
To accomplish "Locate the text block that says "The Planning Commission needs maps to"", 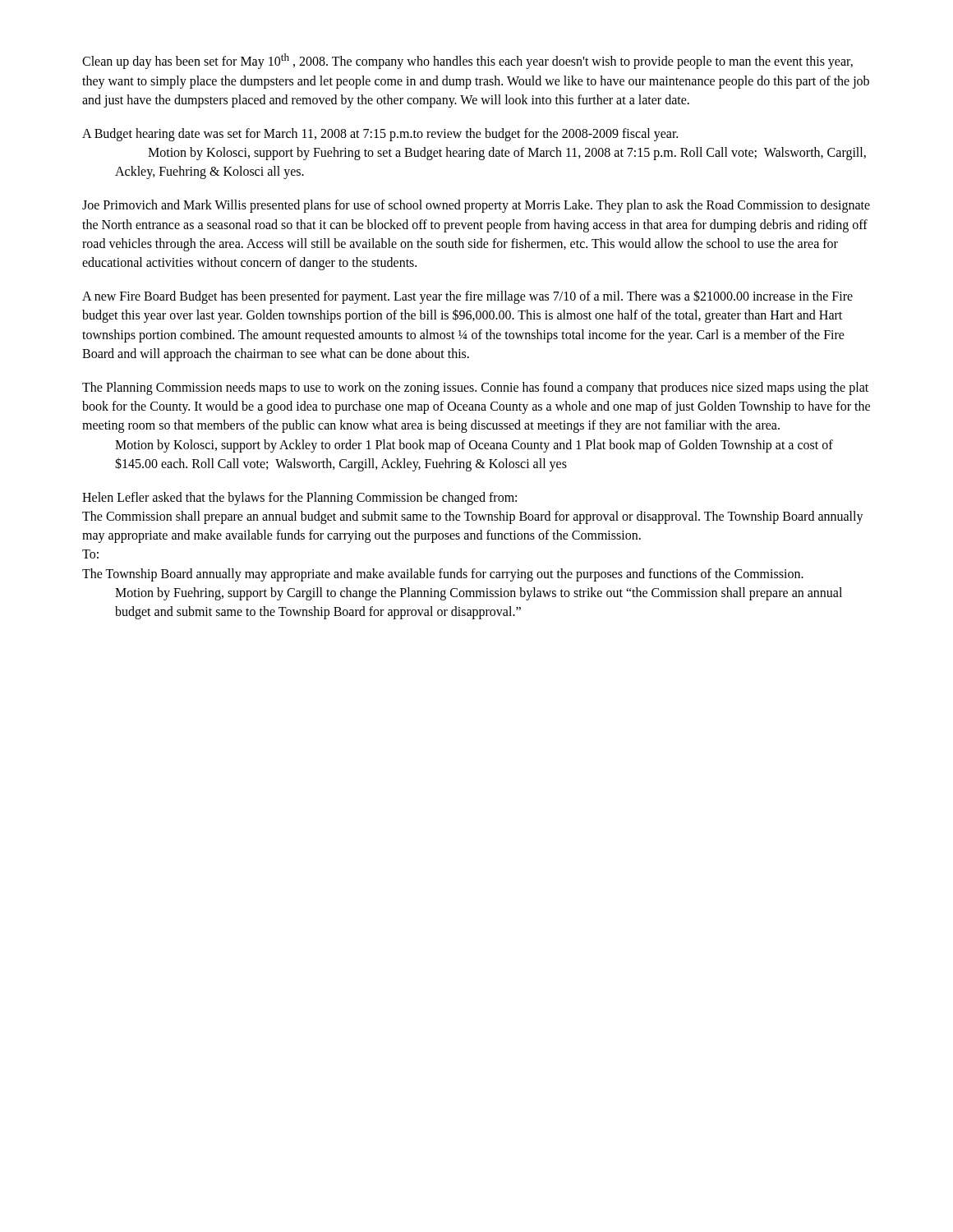I will 476,427.
